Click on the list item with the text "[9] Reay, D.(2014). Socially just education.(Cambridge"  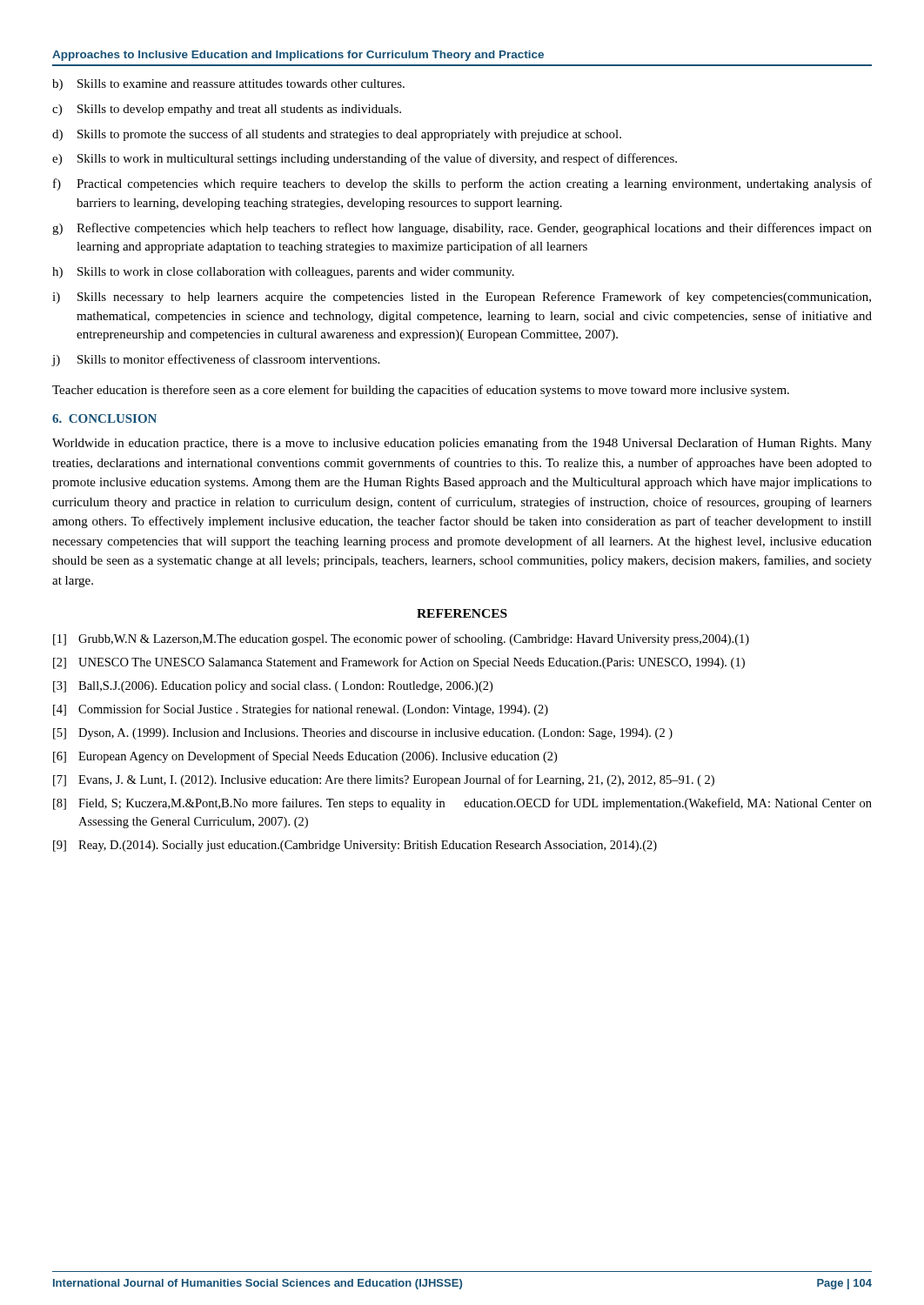click(462, 846)
